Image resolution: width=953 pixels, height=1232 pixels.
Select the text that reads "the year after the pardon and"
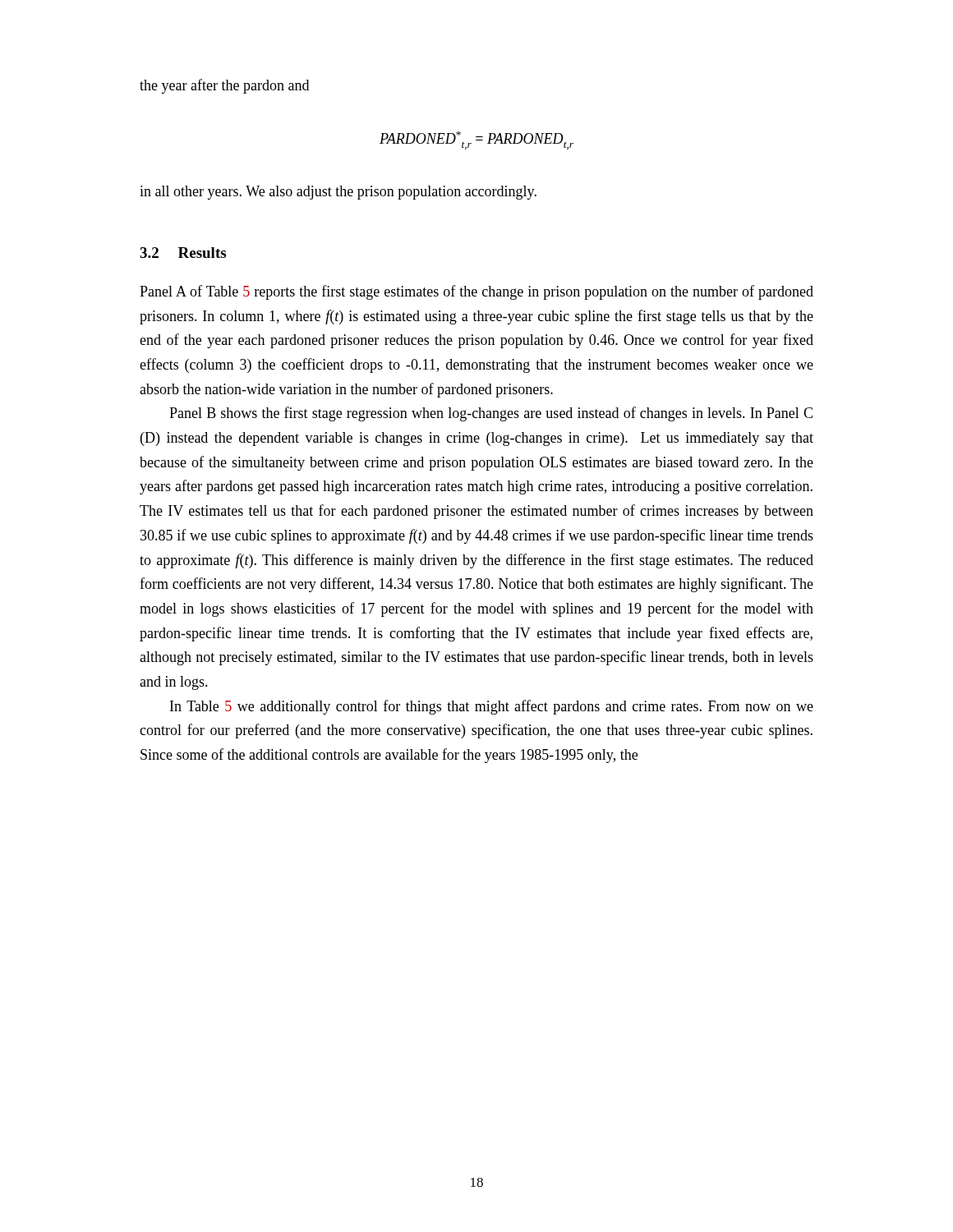click(224, 85)
